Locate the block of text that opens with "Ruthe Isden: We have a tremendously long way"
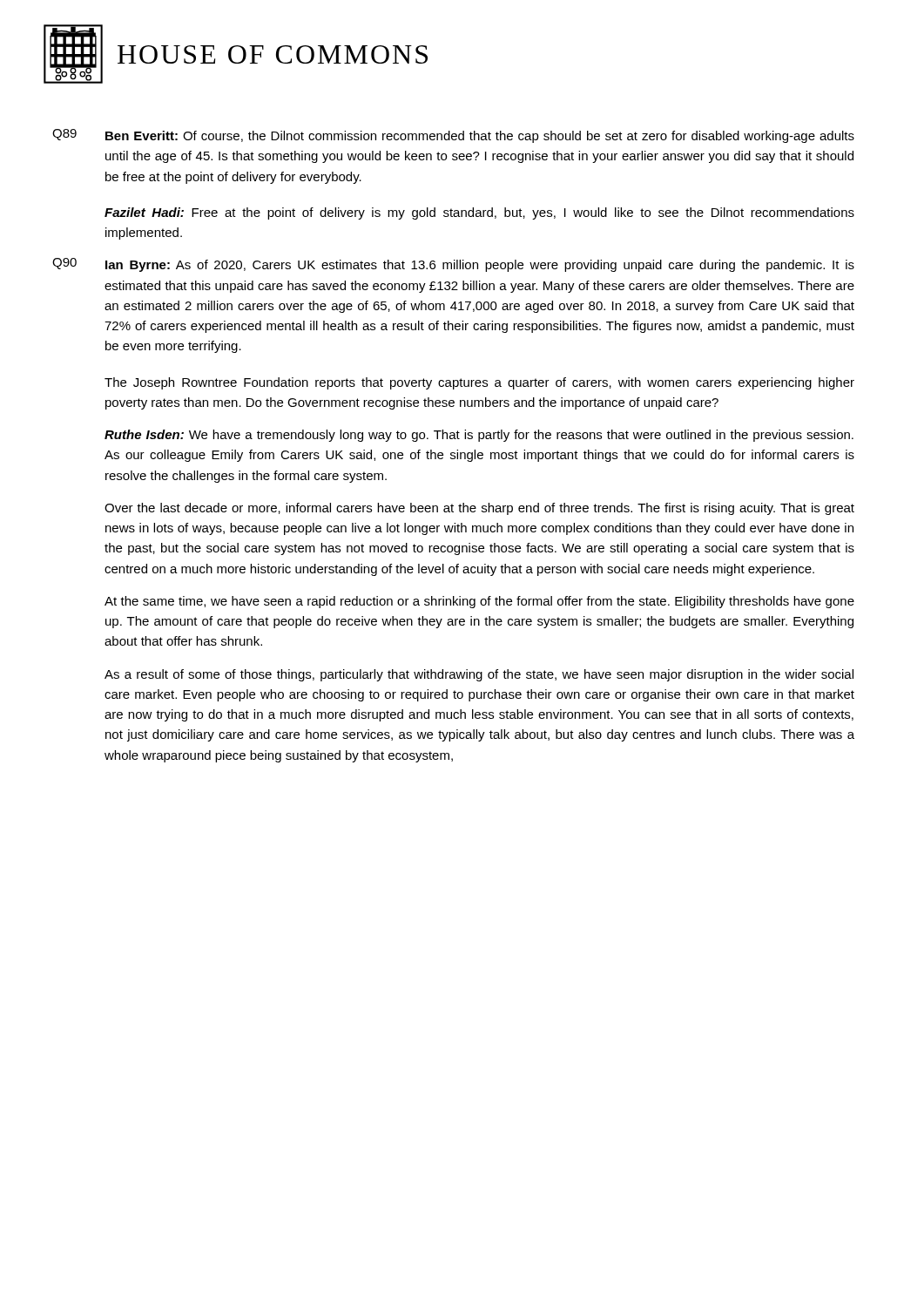The width and height of the screenshot is (924, 1307). (479, 455)
